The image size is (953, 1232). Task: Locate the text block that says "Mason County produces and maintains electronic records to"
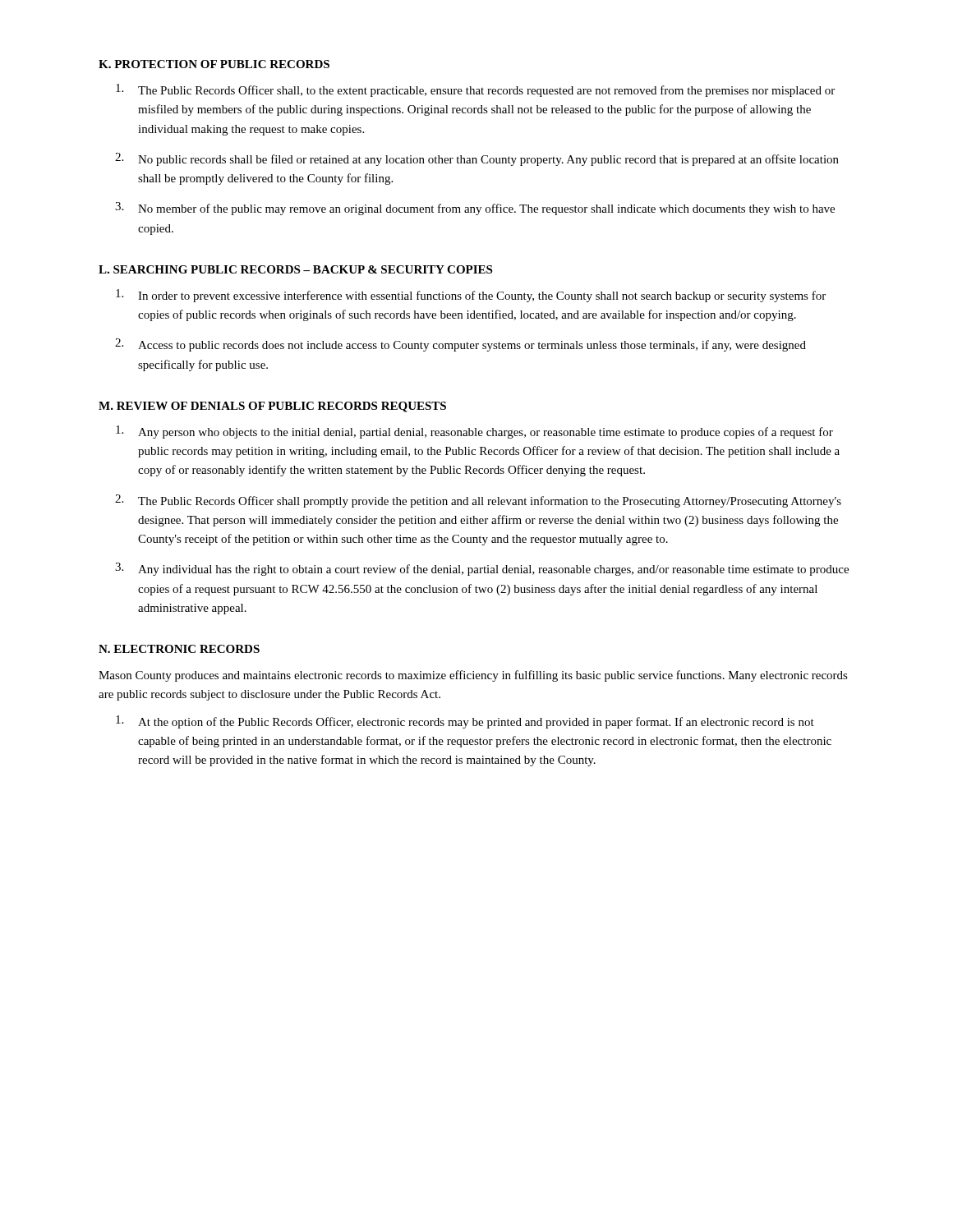click(473, 685)
